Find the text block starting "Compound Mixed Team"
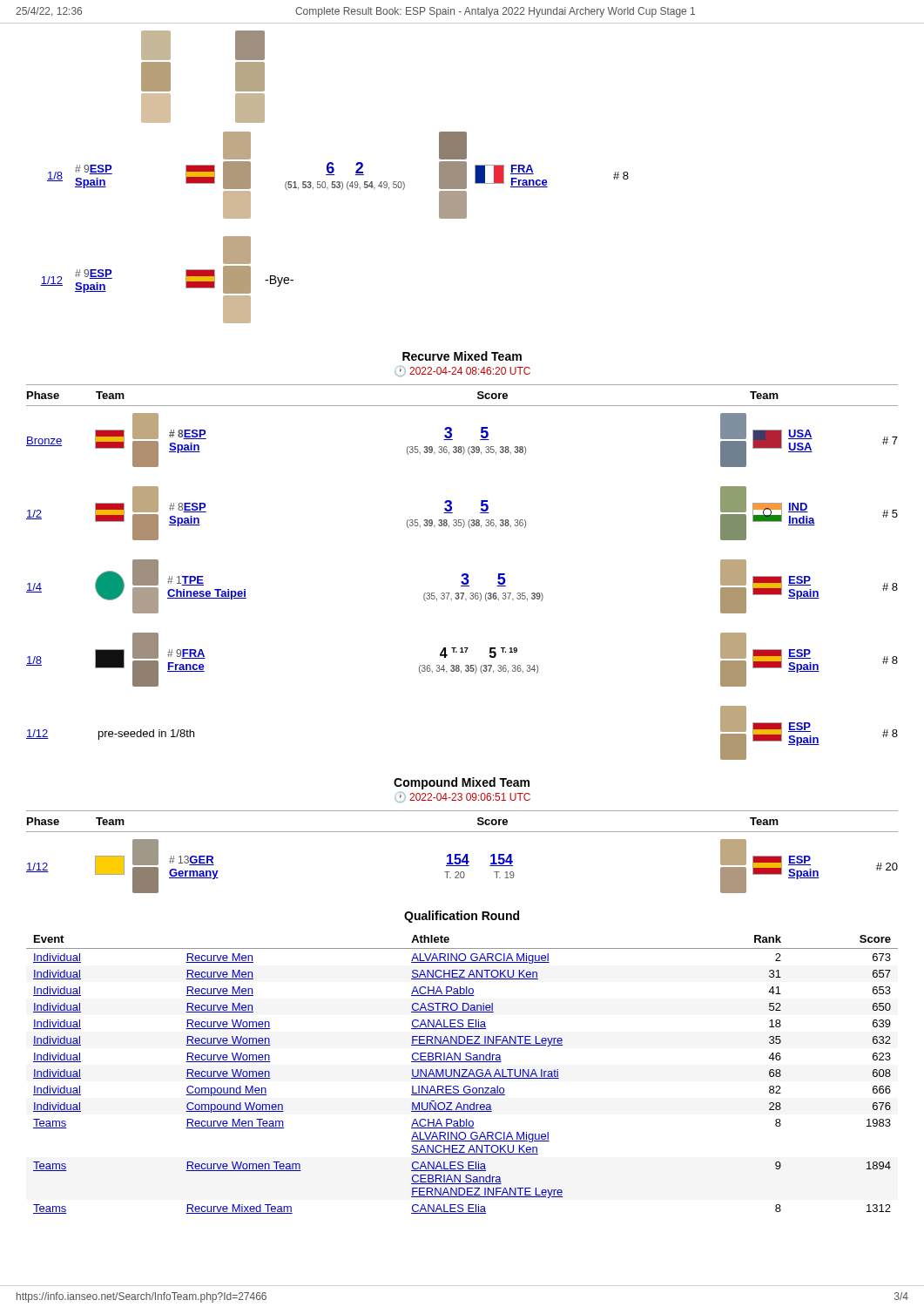 click(462, 782)
